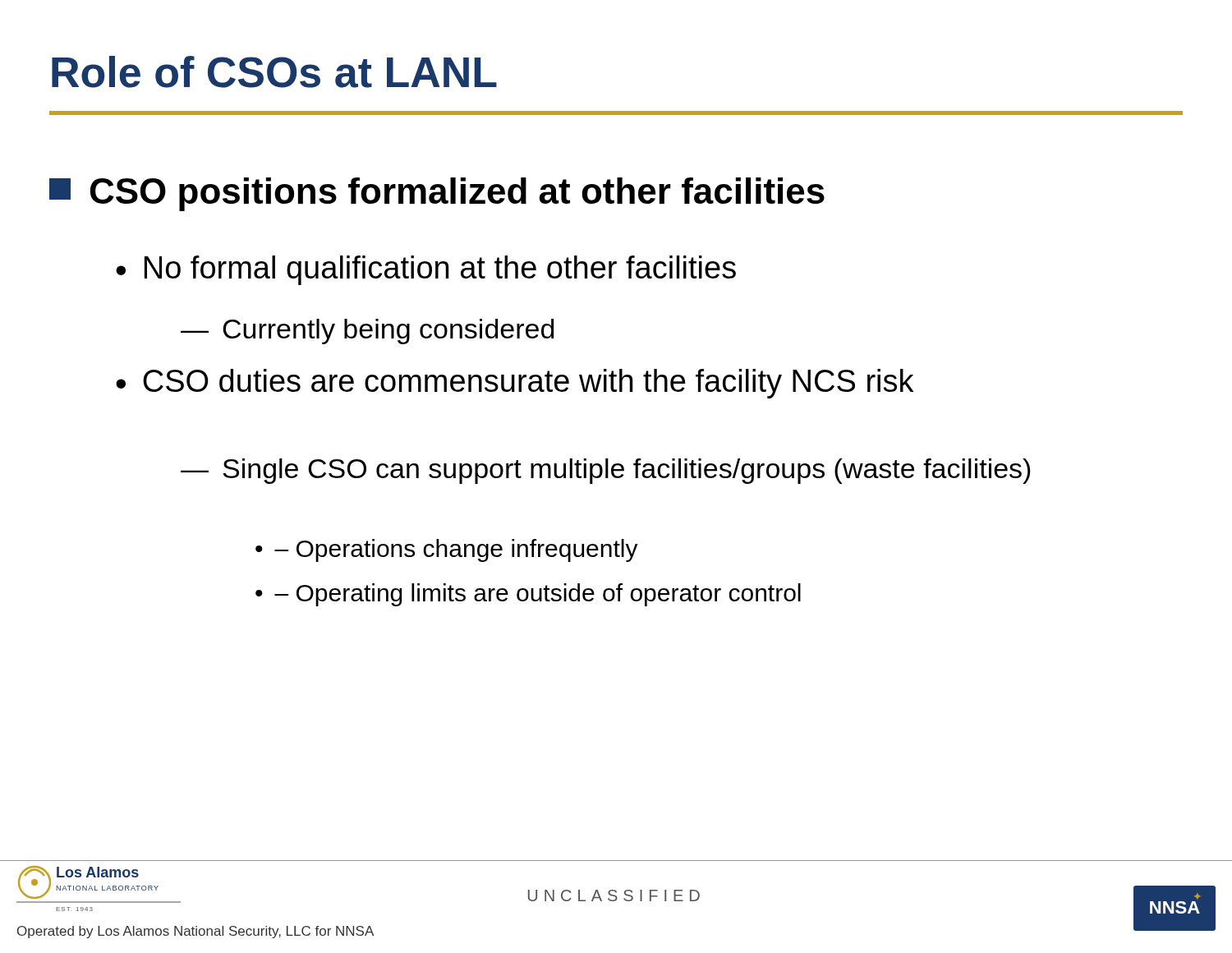Locate the region starting "Role of CSOs"

(274, 72)
